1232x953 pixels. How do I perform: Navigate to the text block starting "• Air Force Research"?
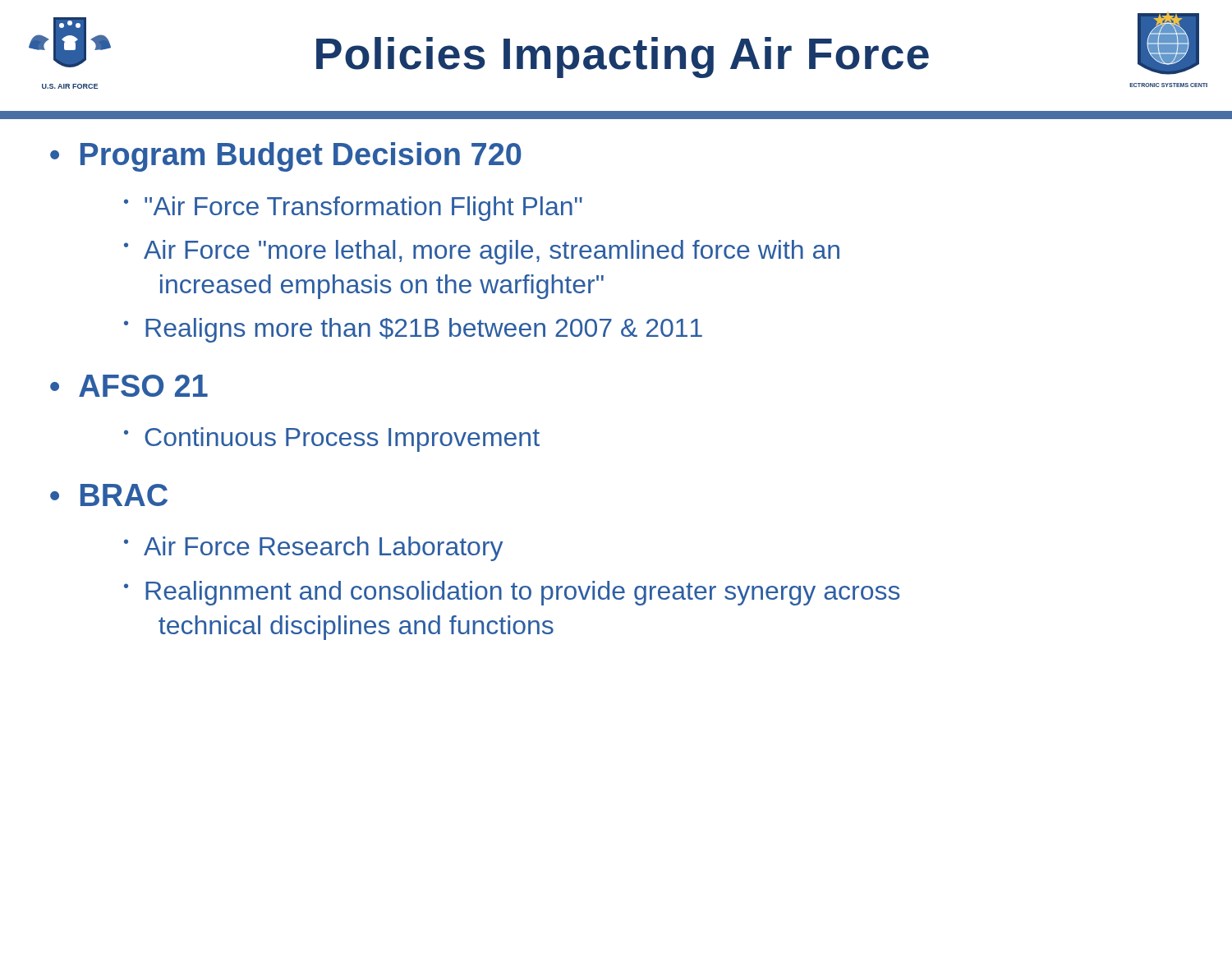313,547
